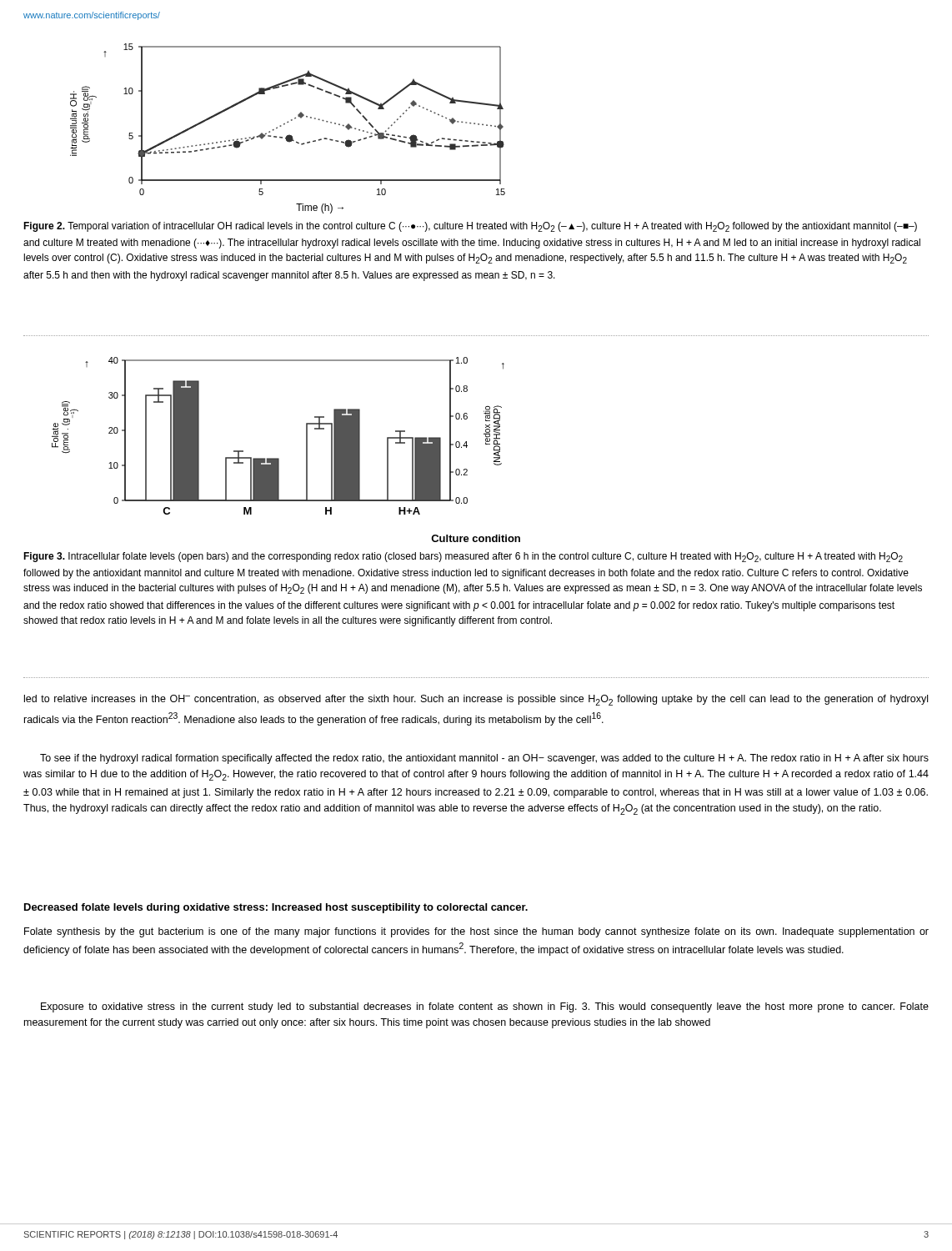The height and width of the screenshot is (1251, 952).
Task: Point to the text starting "led to relative increases in the"
Action: tap(476, 708)
